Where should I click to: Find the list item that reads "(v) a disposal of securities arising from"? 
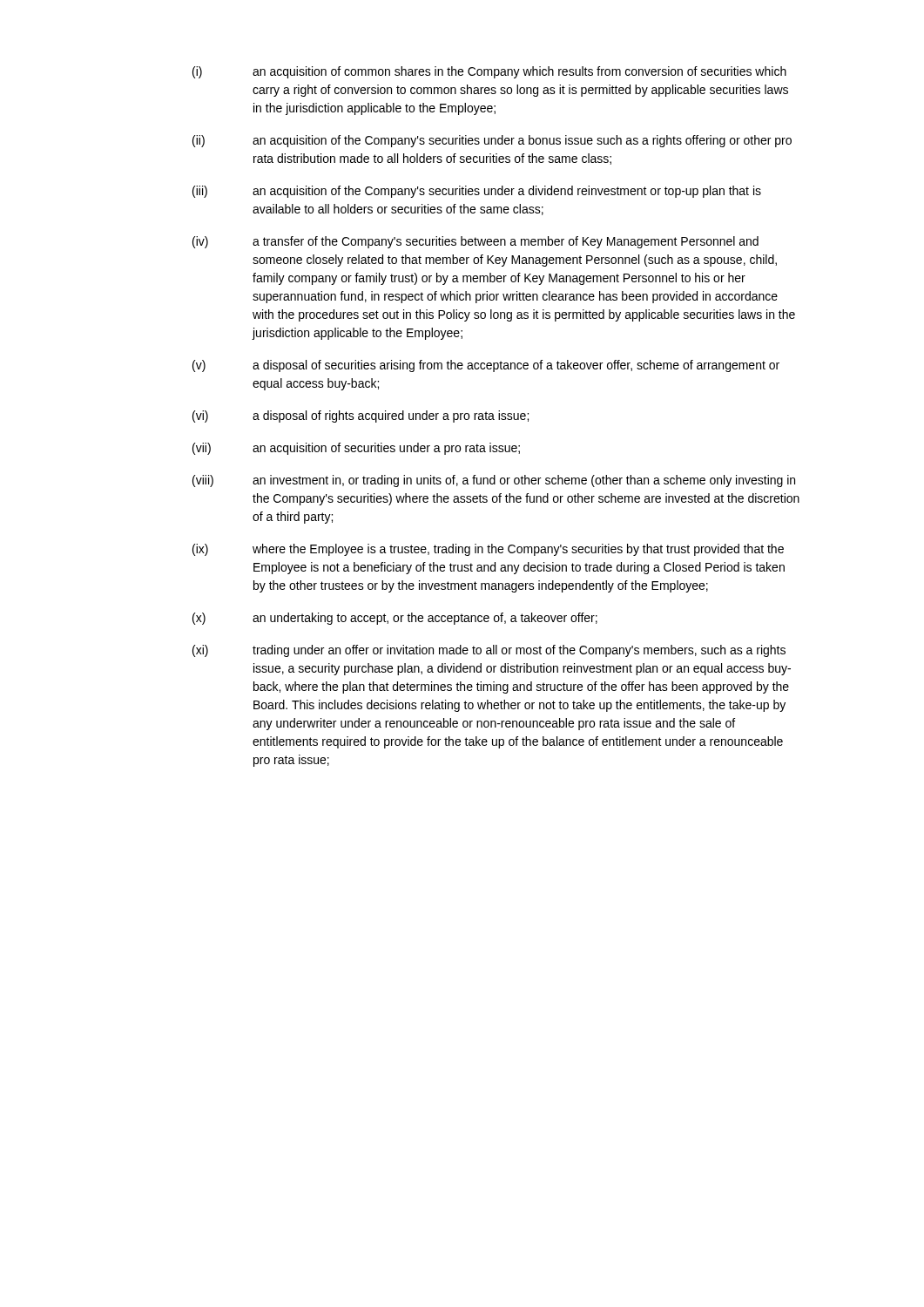496,375
